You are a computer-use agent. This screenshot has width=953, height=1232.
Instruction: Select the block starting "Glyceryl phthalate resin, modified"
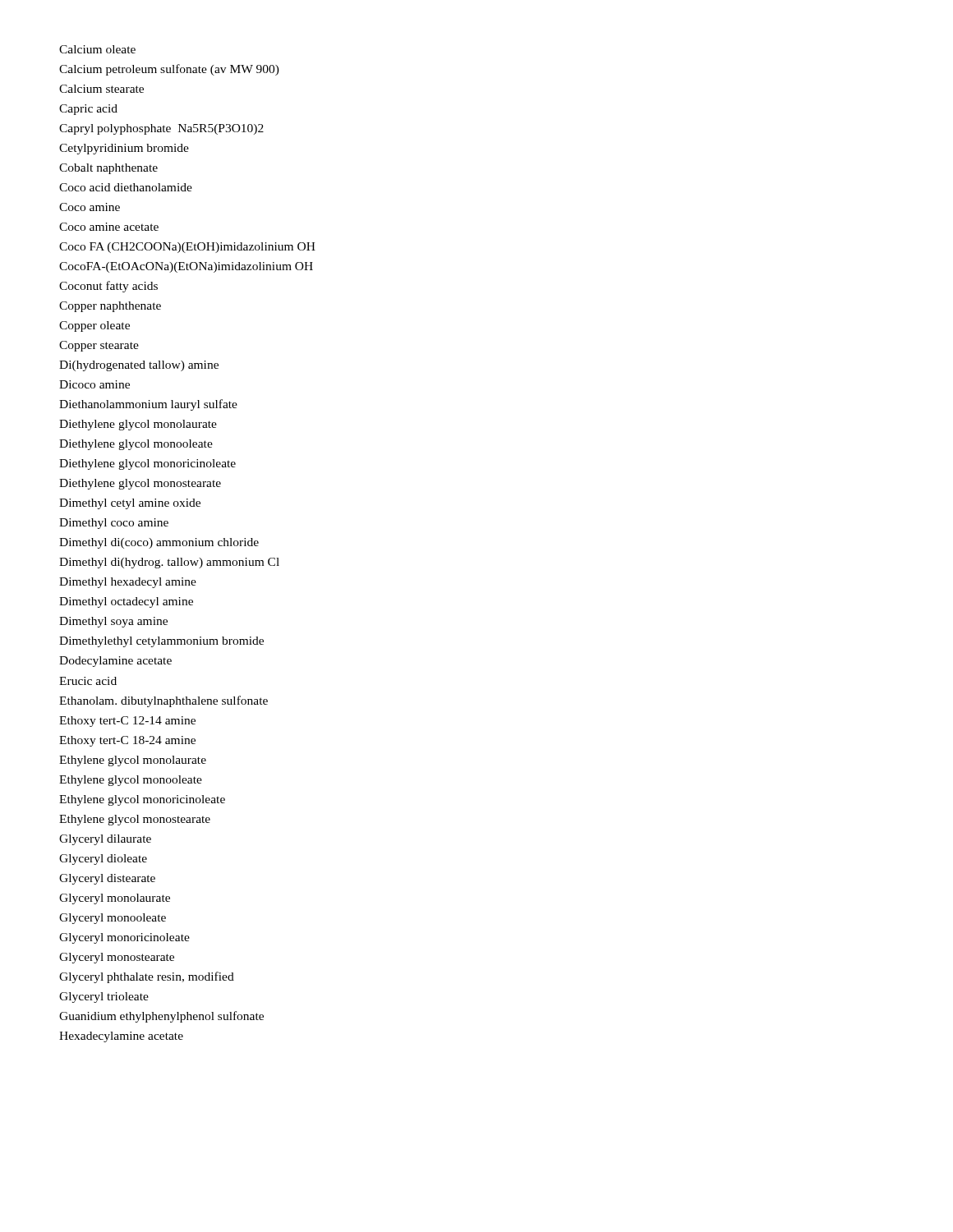click(147, 976)
